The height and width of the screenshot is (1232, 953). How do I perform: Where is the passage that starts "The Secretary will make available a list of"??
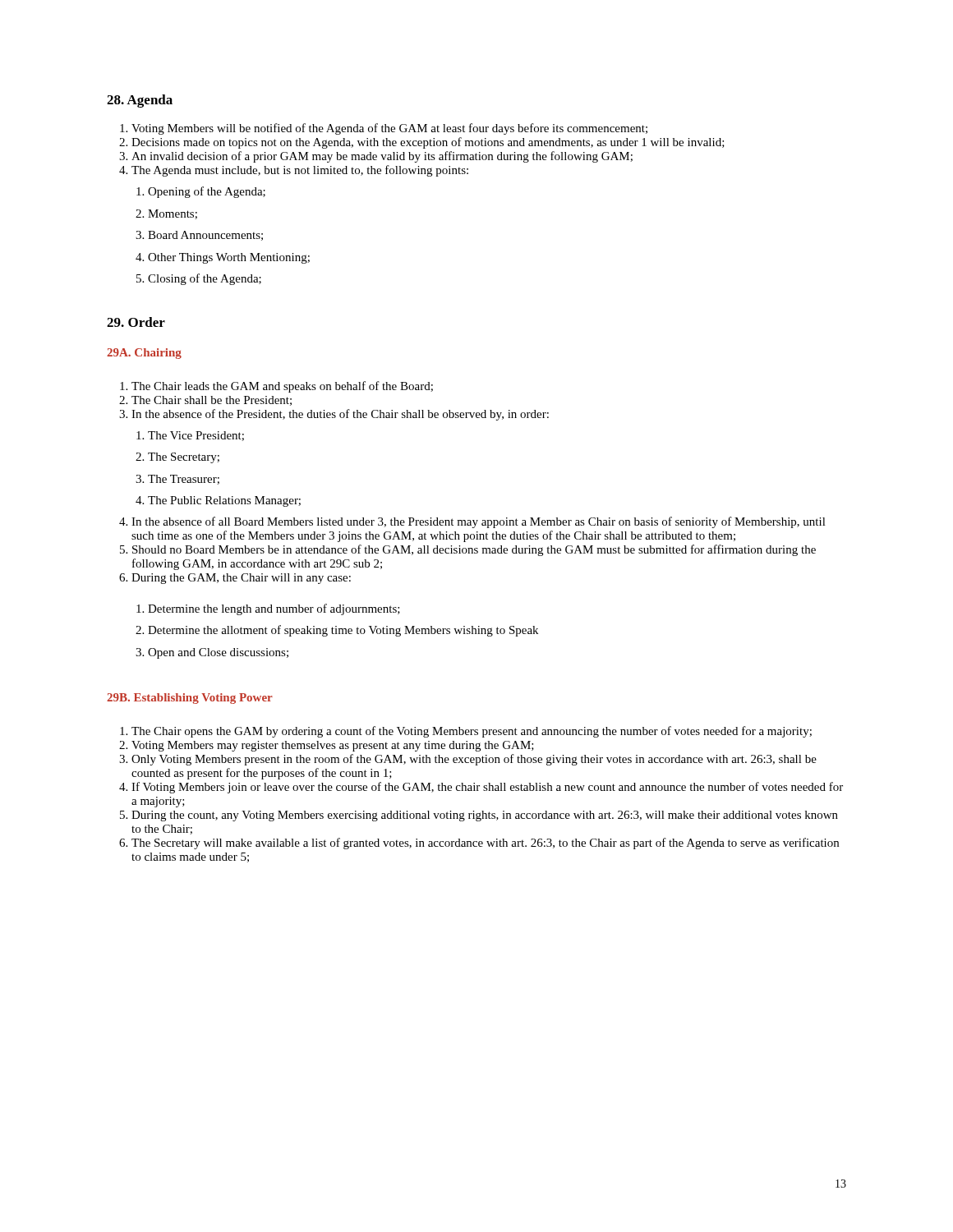pyautogui.click(x=489, y=850)
